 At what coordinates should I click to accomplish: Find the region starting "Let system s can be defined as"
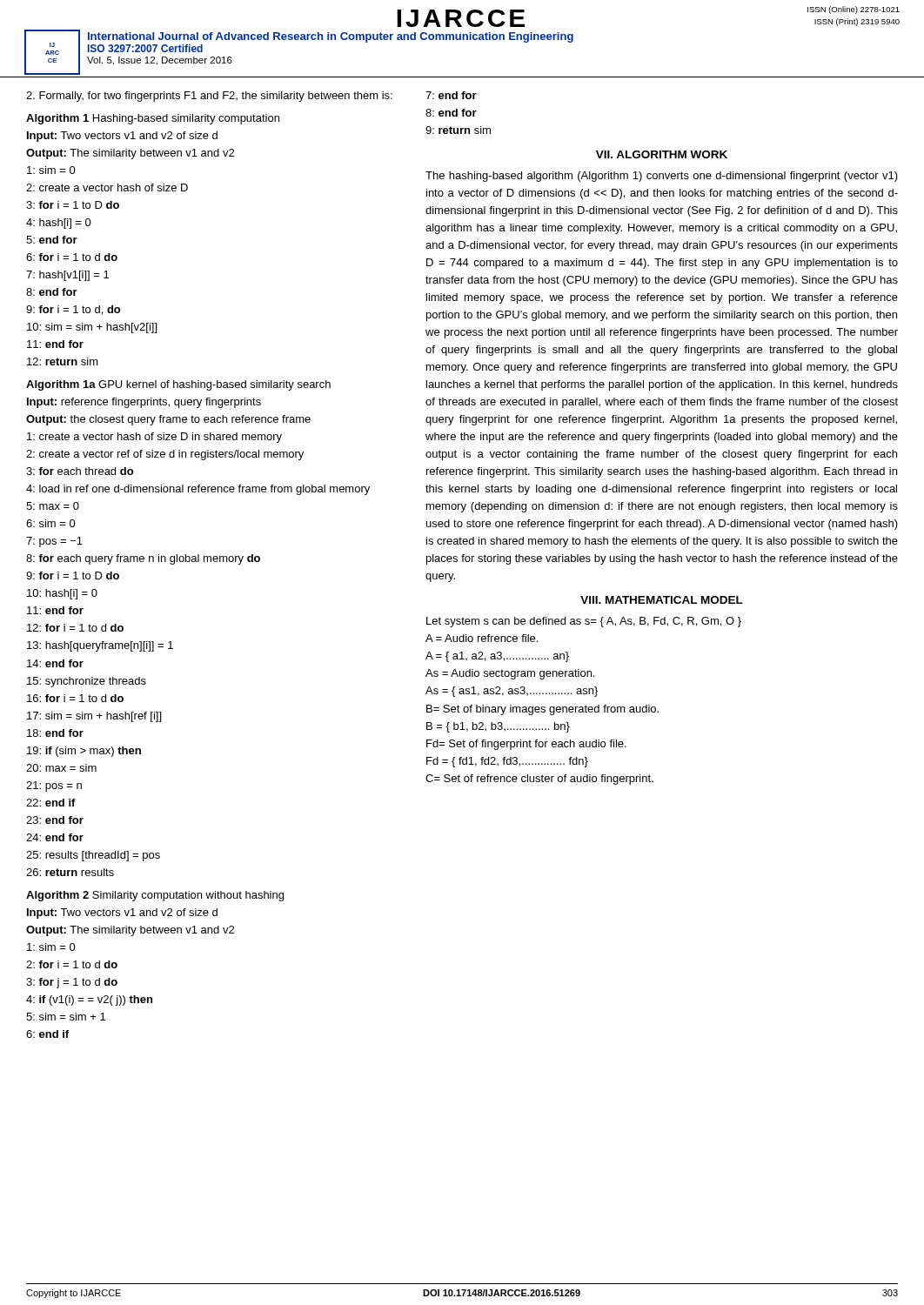pos(662,700)
